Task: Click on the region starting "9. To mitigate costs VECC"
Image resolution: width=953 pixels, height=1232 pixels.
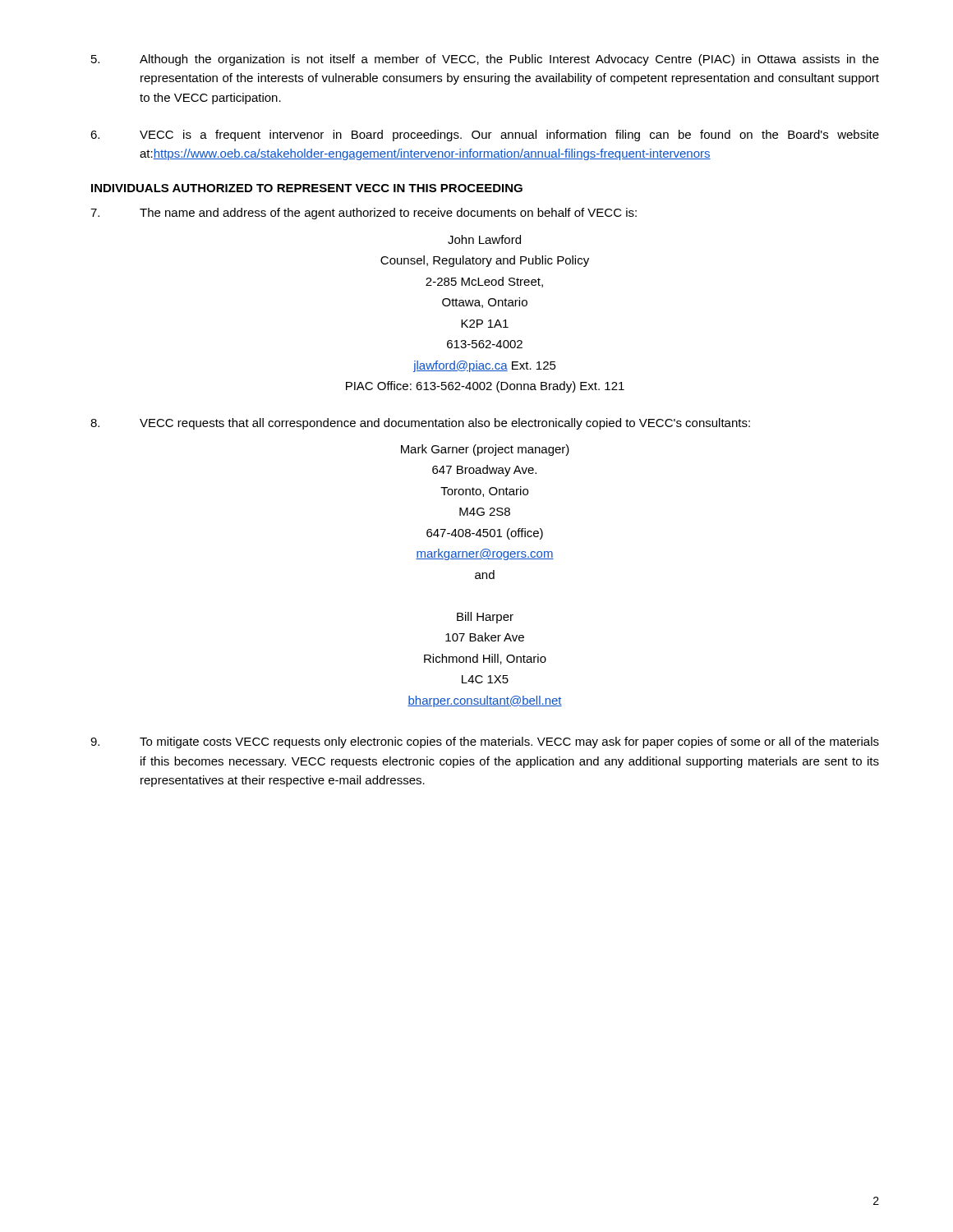Action: coord(485,761)
